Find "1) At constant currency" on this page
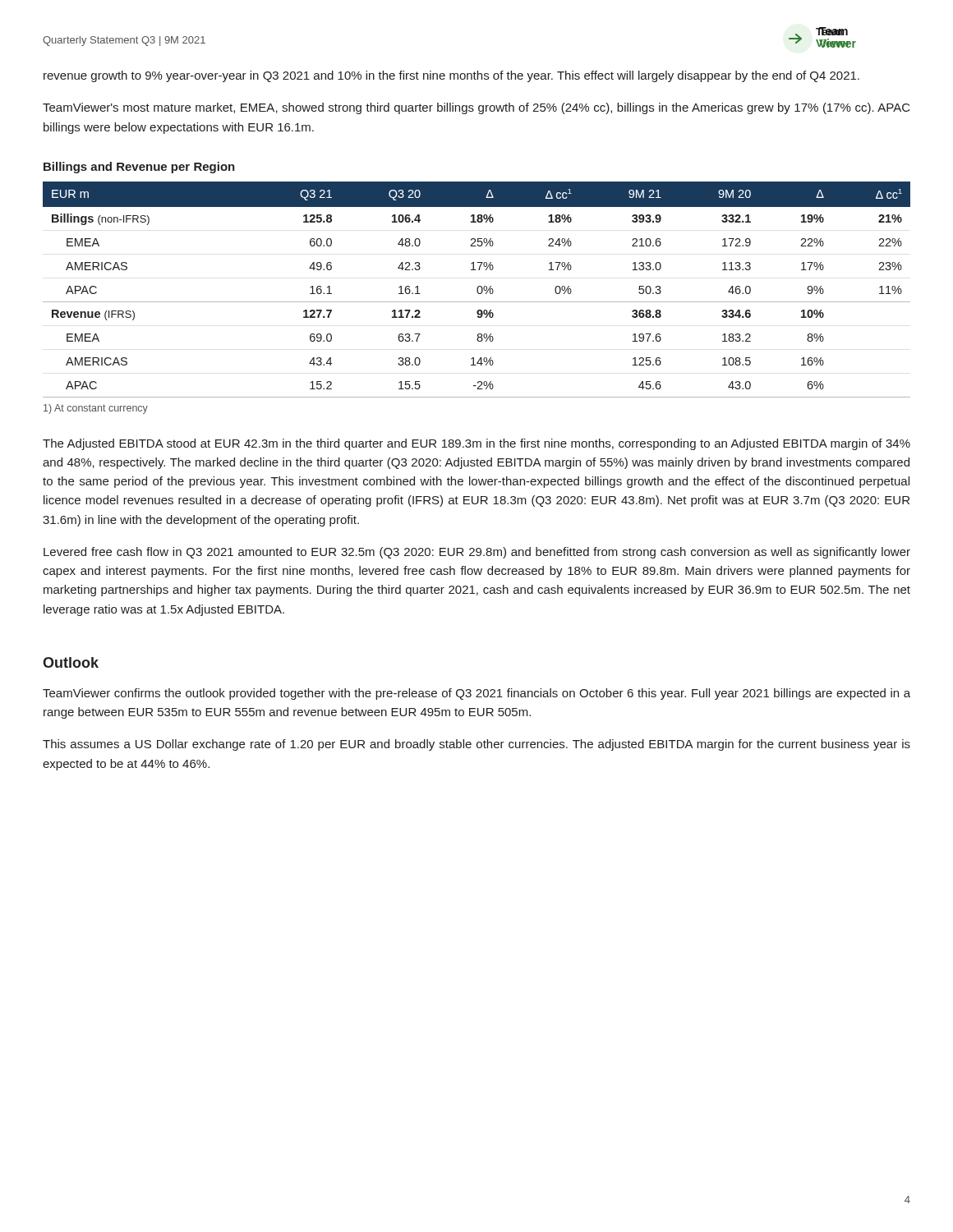Image resolution: width=953 pixels, height=1232 pixels. point(95,408)
